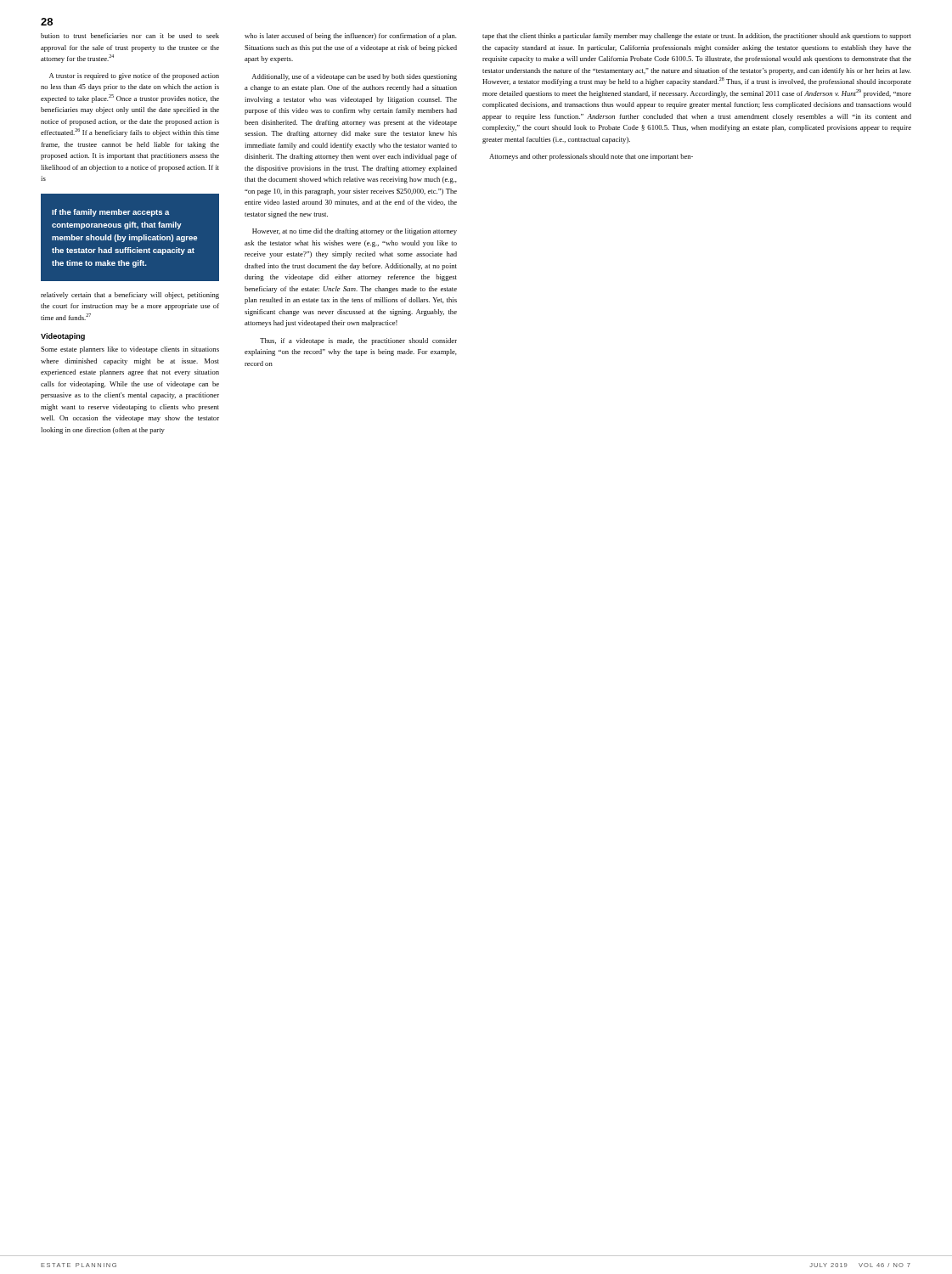Locate the text block that reads "A trustor is required to"
The image size is (952, 1274).
pos(130,127)
